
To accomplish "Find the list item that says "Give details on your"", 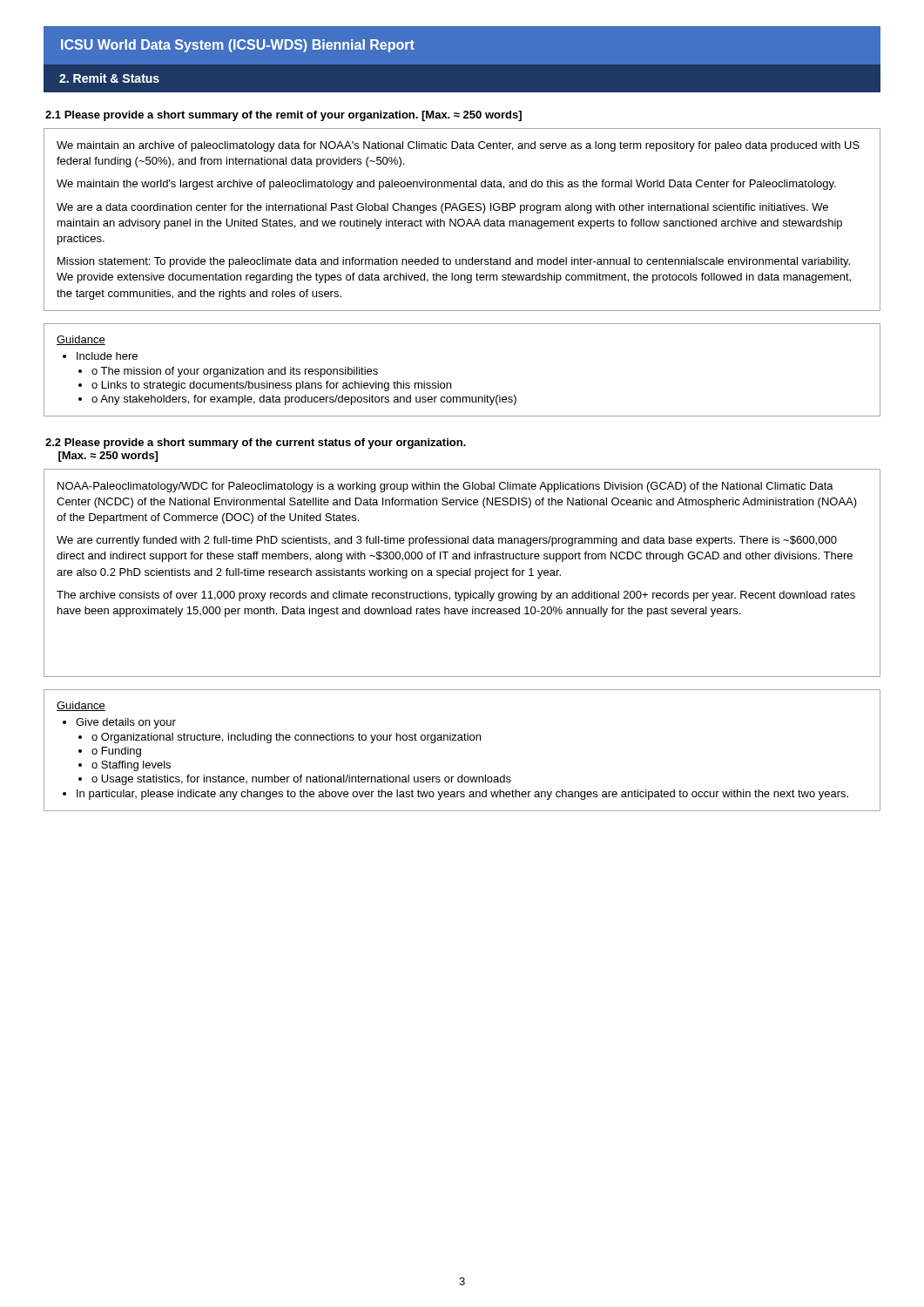I will [119, 723].
